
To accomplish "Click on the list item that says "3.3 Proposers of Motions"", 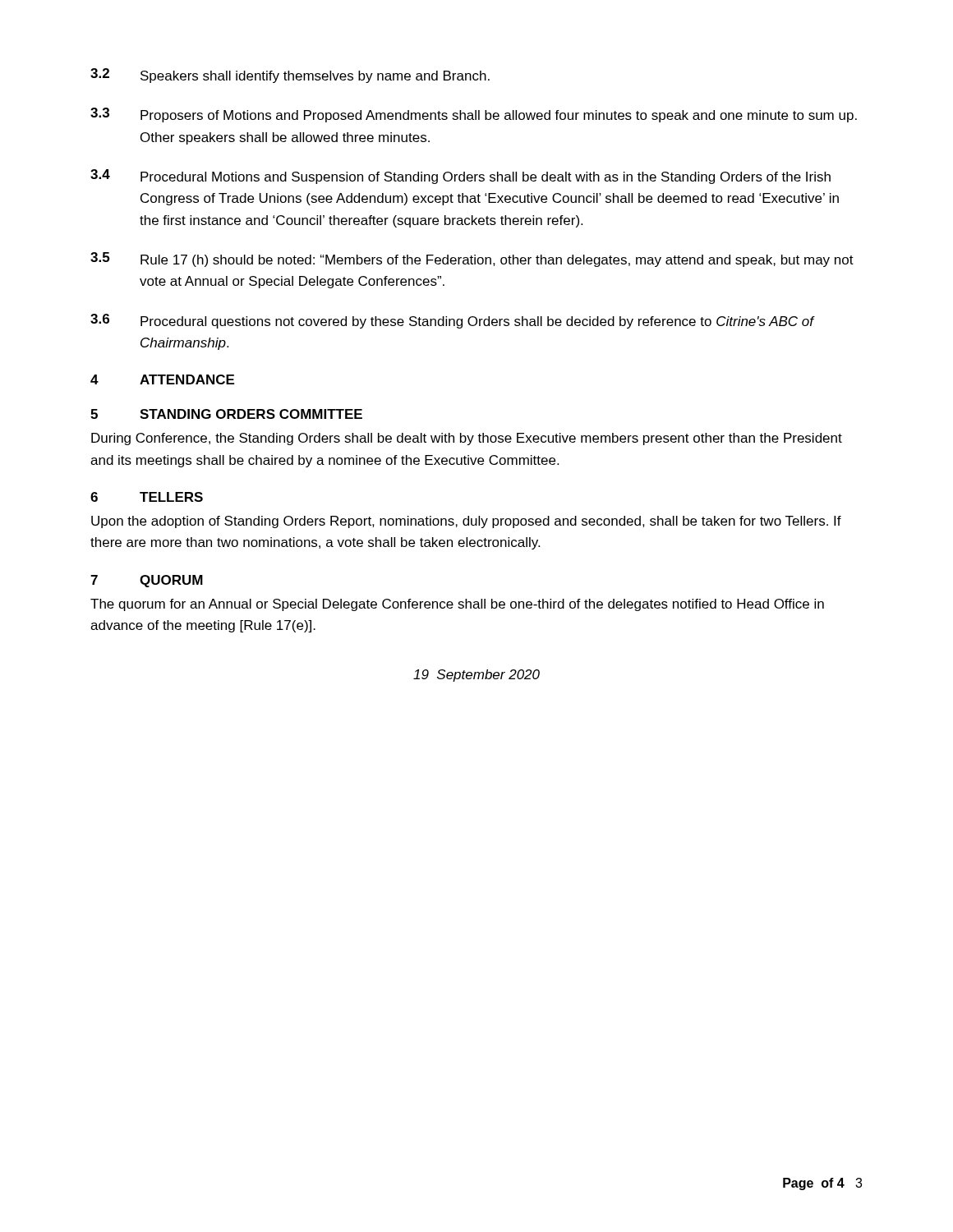I will point(476,127).
